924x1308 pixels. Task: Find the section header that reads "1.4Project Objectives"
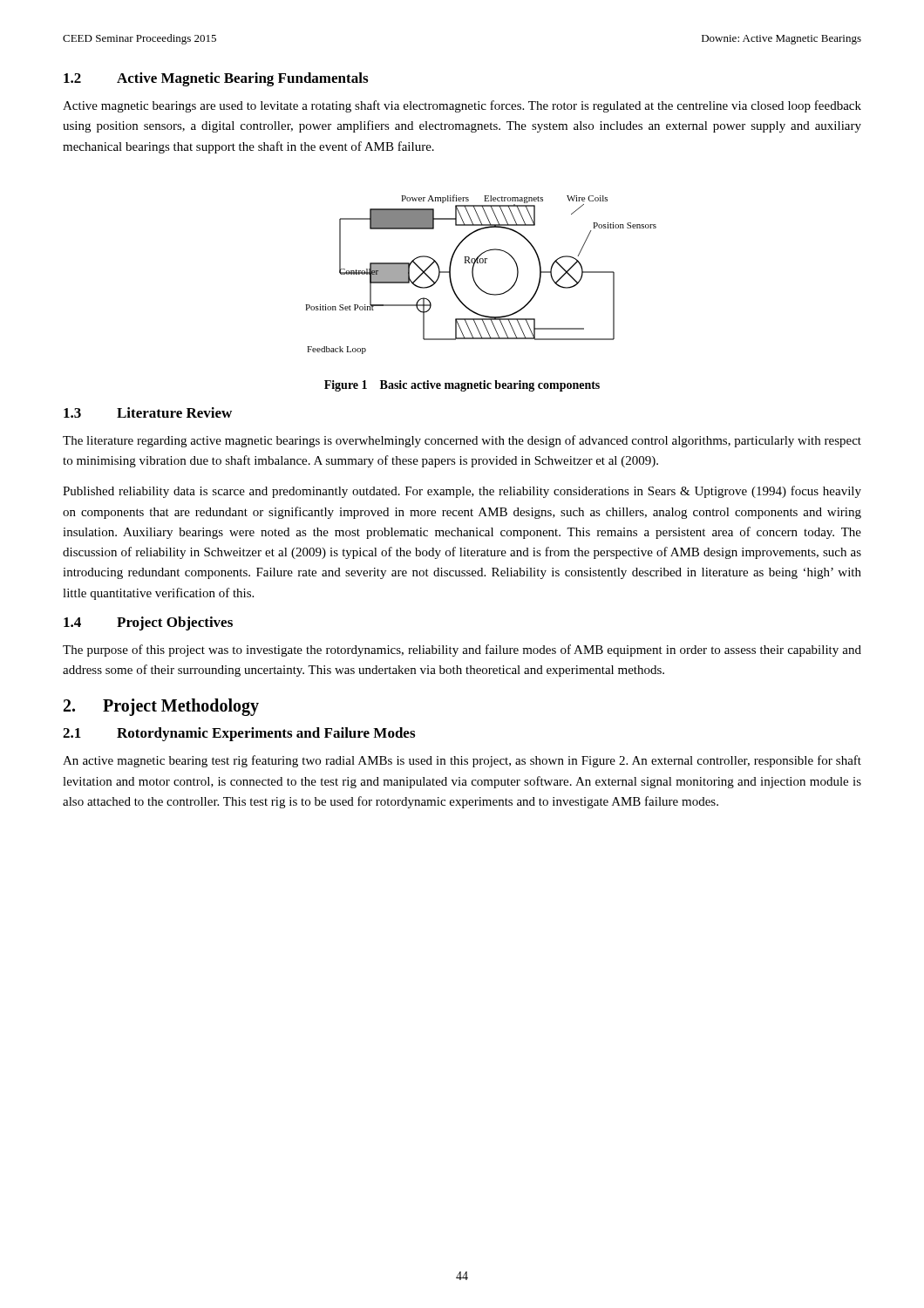tap(148, 623)
